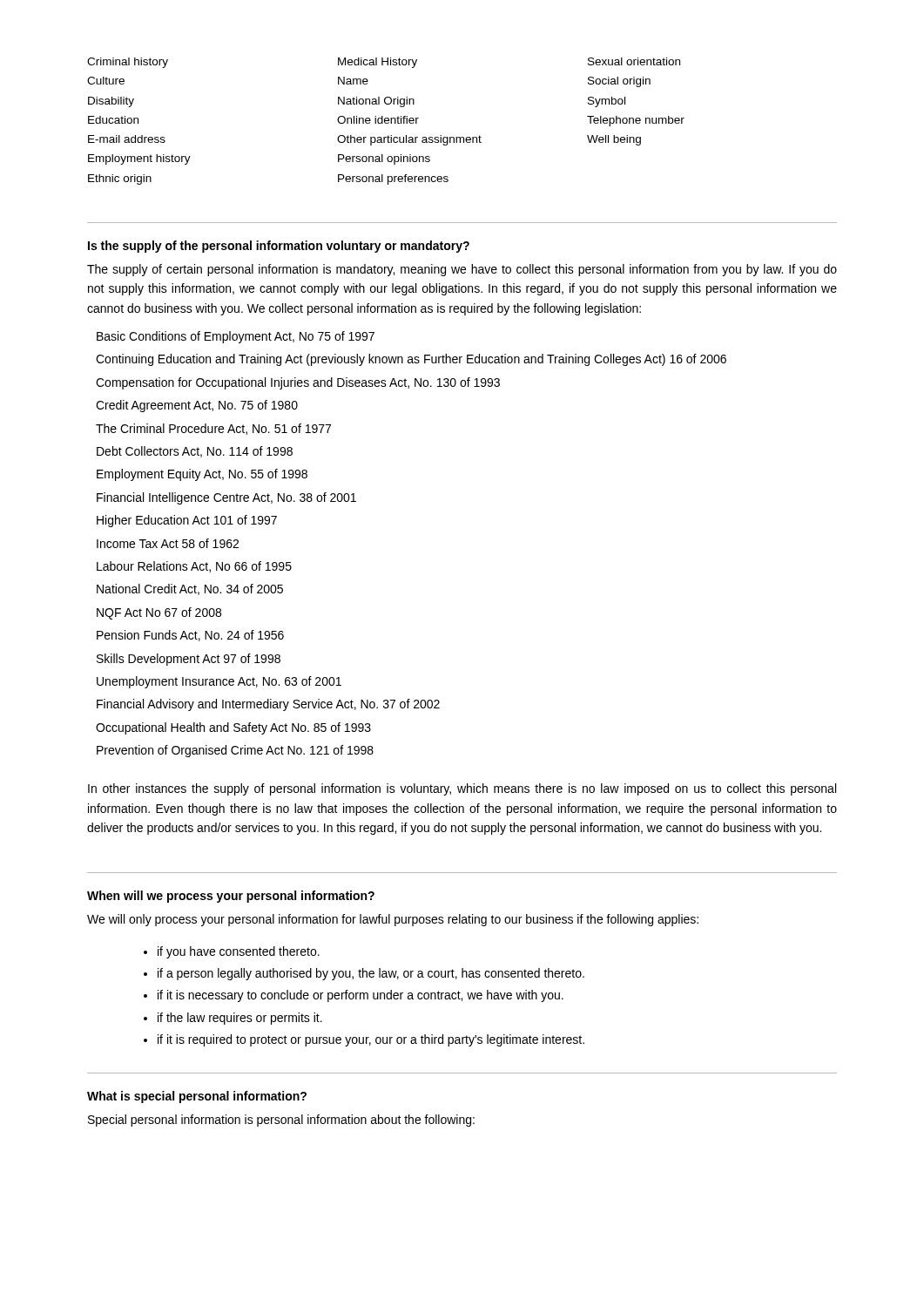
Task: Locate the text block containing "Special personal information"
Action: pos(281,1120)
